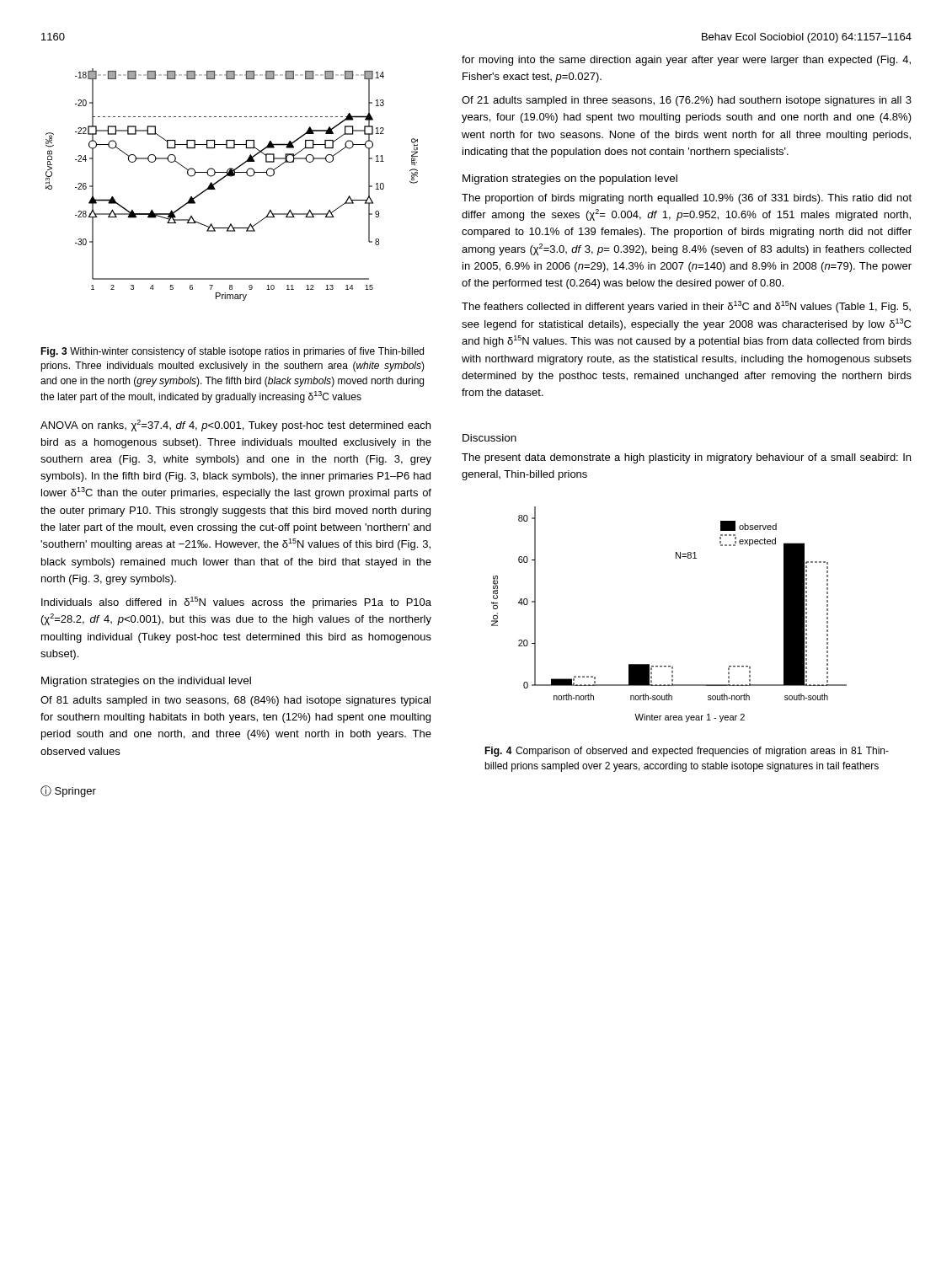The height and width of the screenshot is (1264, 952).
Task: Find the region starting "The feathers collected in different years varied"
Action: tap(687, 349)
